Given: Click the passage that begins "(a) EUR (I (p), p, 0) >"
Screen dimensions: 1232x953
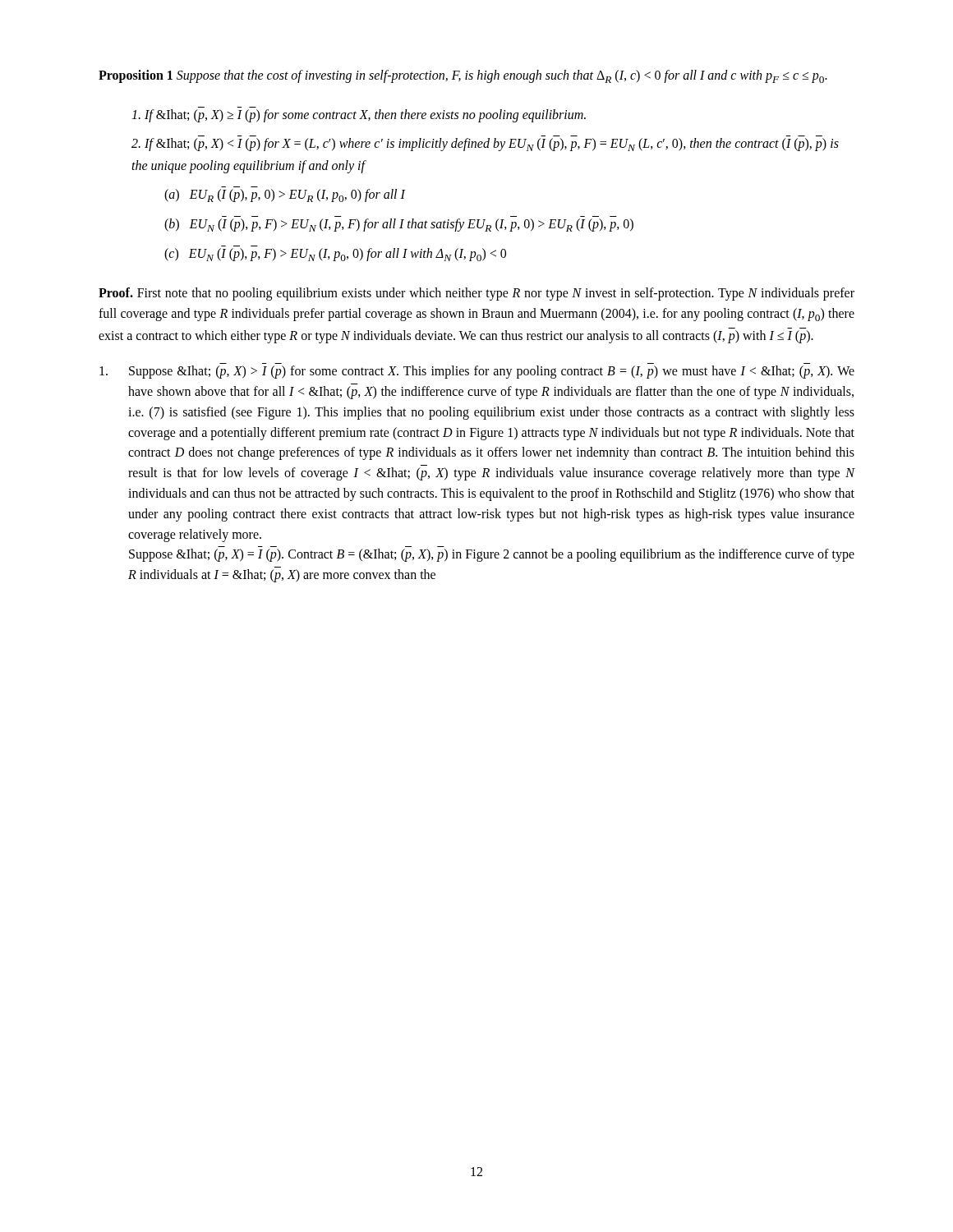Looking at the screenshot, I should tap(285, 196).
